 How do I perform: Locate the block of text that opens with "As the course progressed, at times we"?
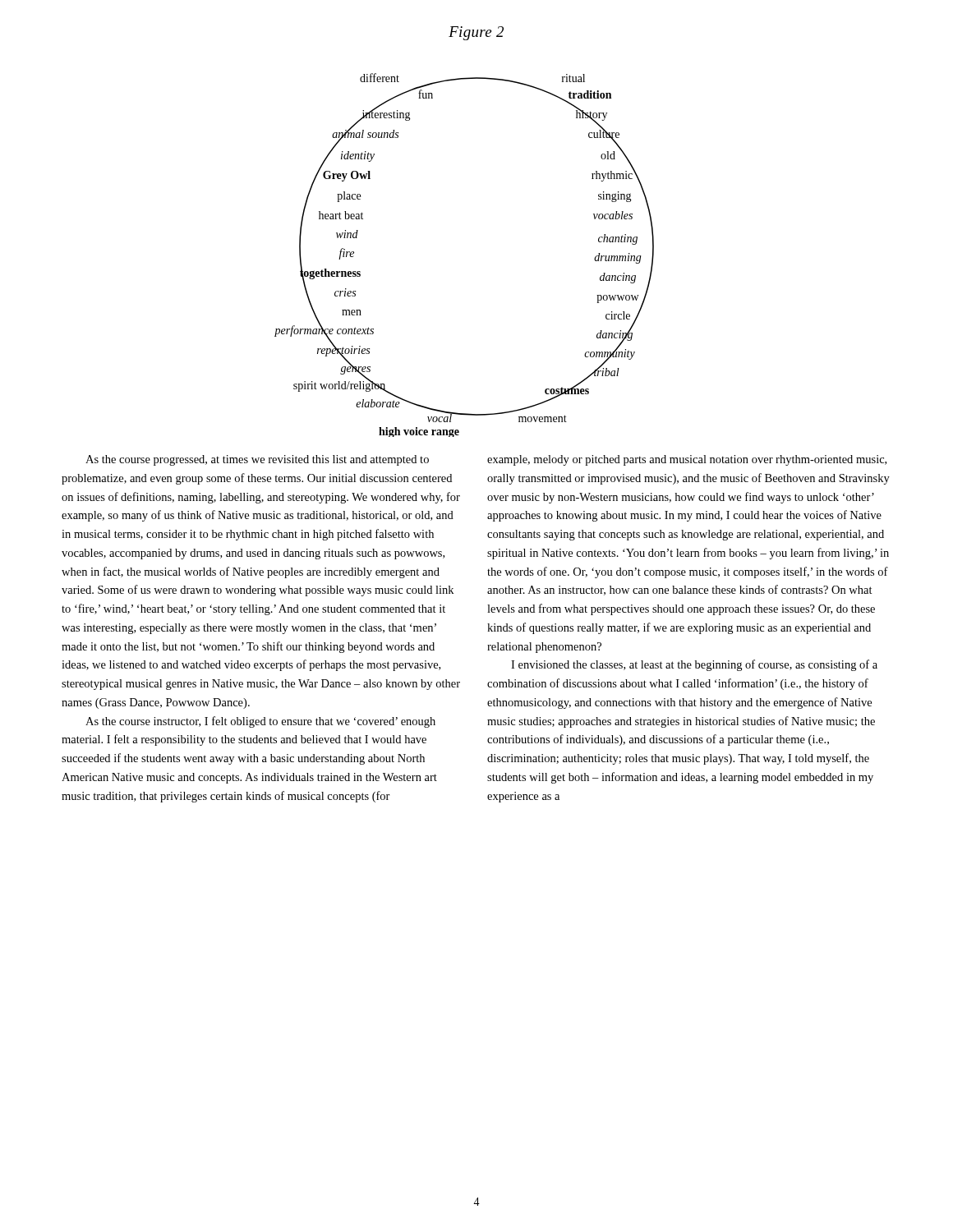[x=263, y=628]
